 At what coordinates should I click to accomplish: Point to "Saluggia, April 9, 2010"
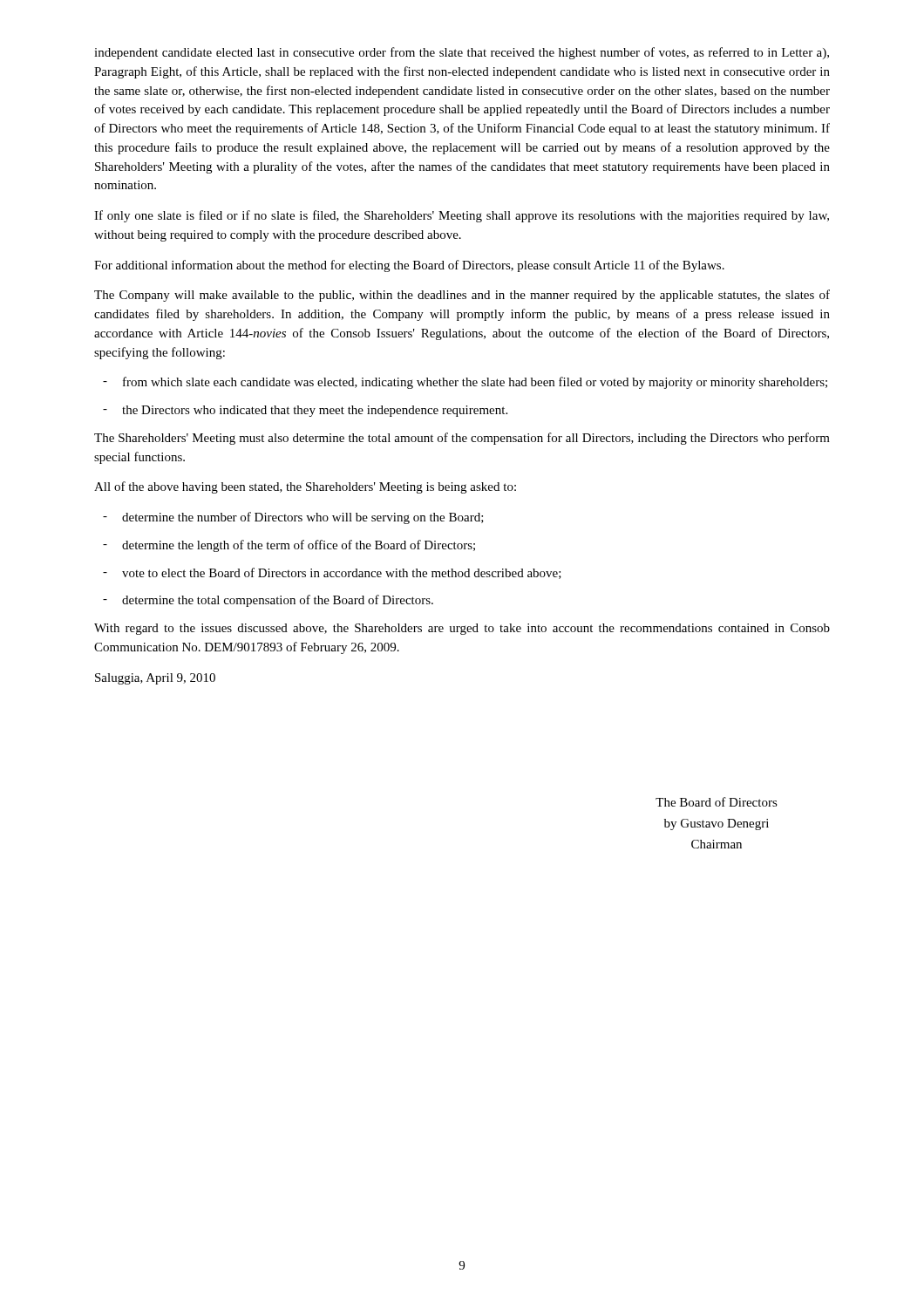[x=155, y=677]
